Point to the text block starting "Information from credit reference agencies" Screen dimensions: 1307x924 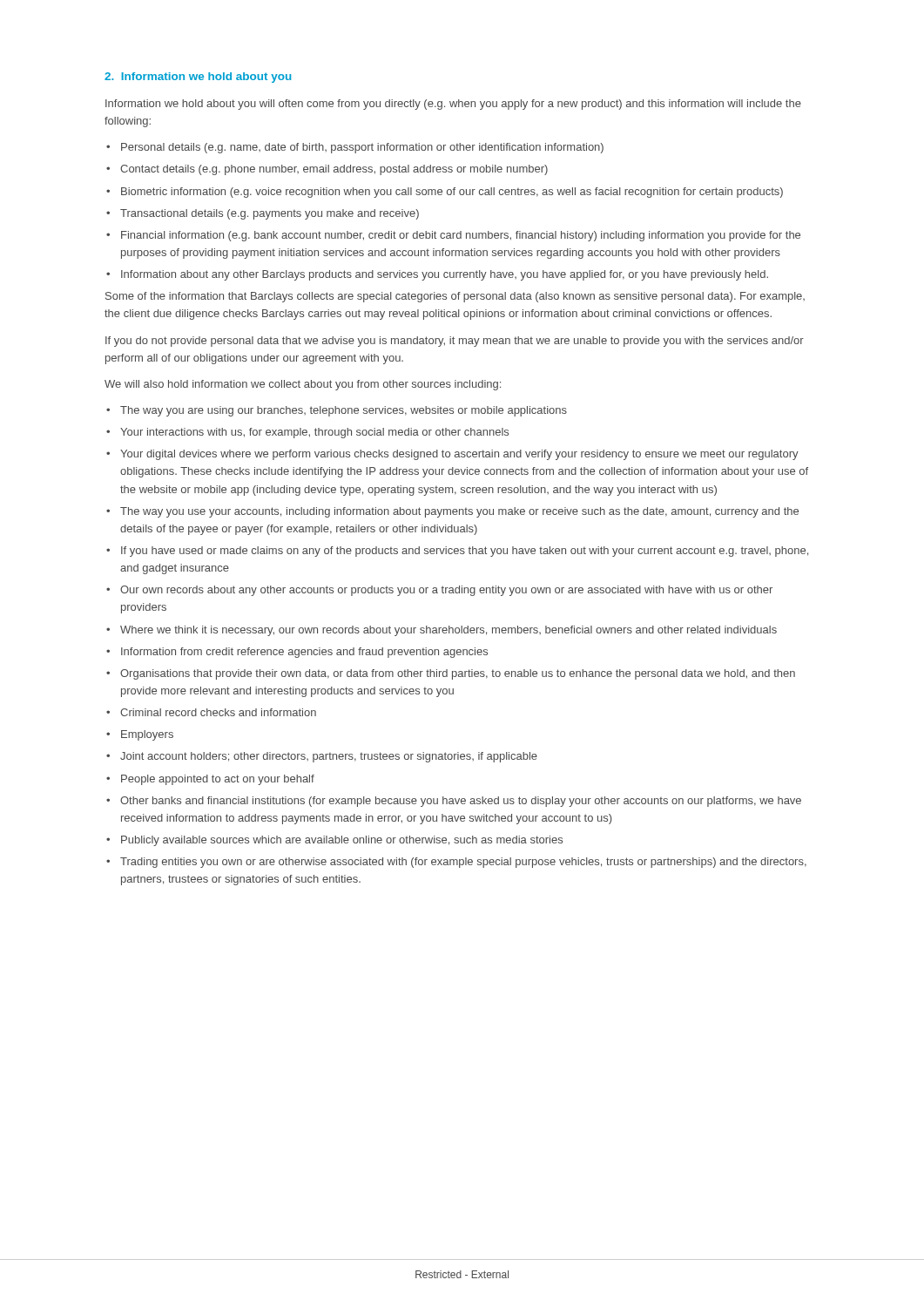pyautogui.click(x=304, y=651)
